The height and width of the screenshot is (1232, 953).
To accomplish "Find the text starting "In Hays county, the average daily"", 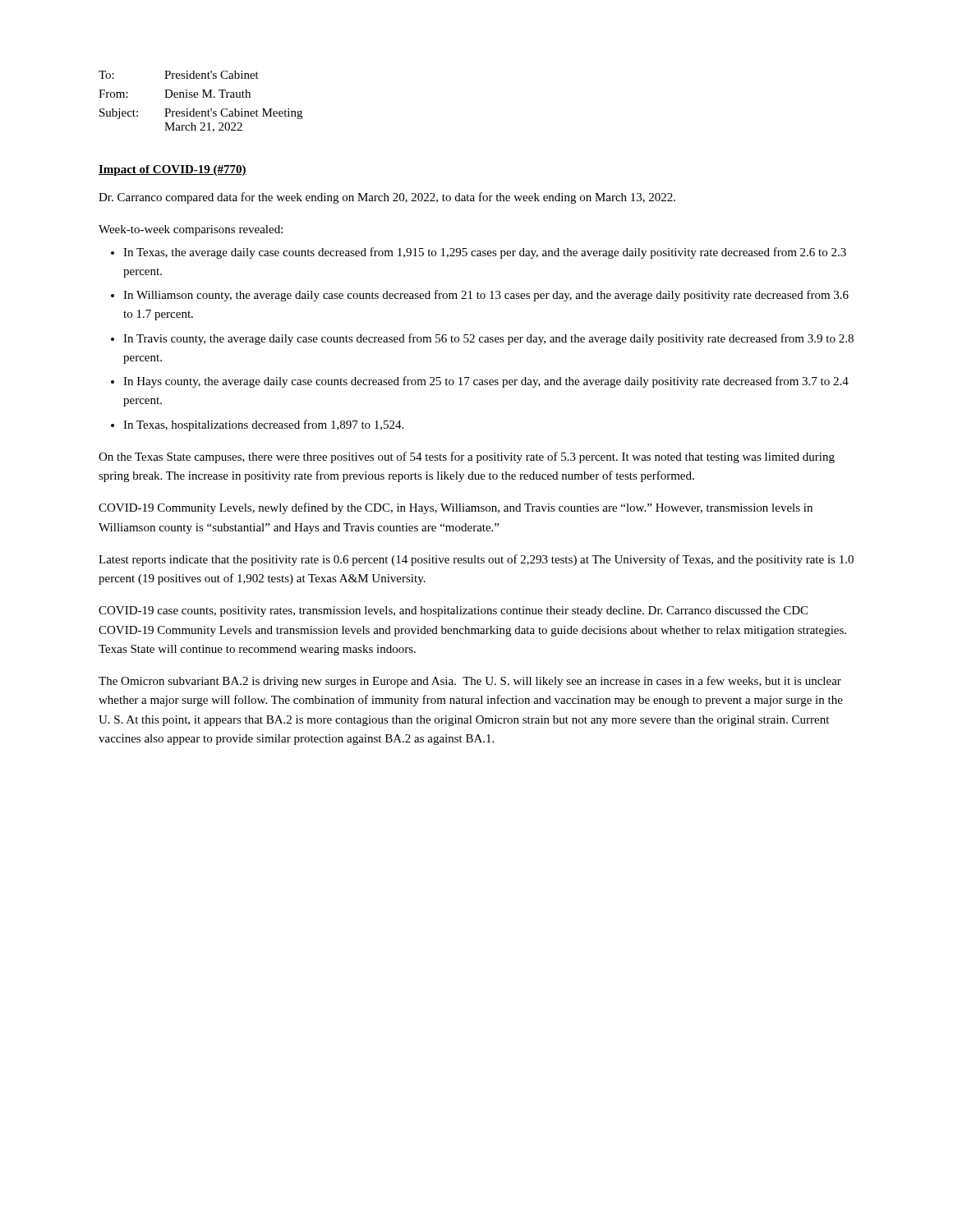I will (x=486, y=391).
